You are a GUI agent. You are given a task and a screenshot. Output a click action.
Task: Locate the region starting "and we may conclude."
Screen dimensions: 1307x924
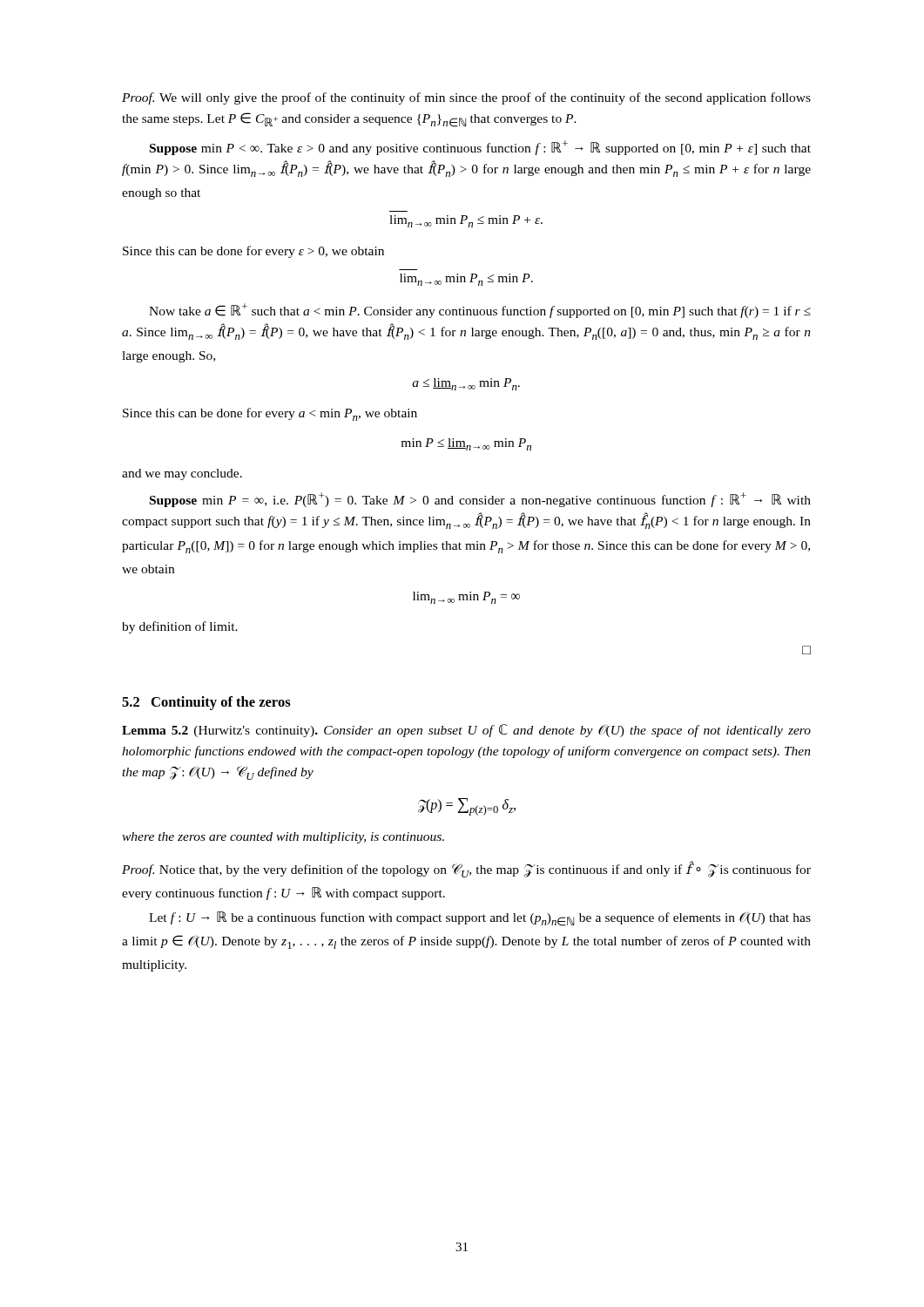[x=182, y=474]
